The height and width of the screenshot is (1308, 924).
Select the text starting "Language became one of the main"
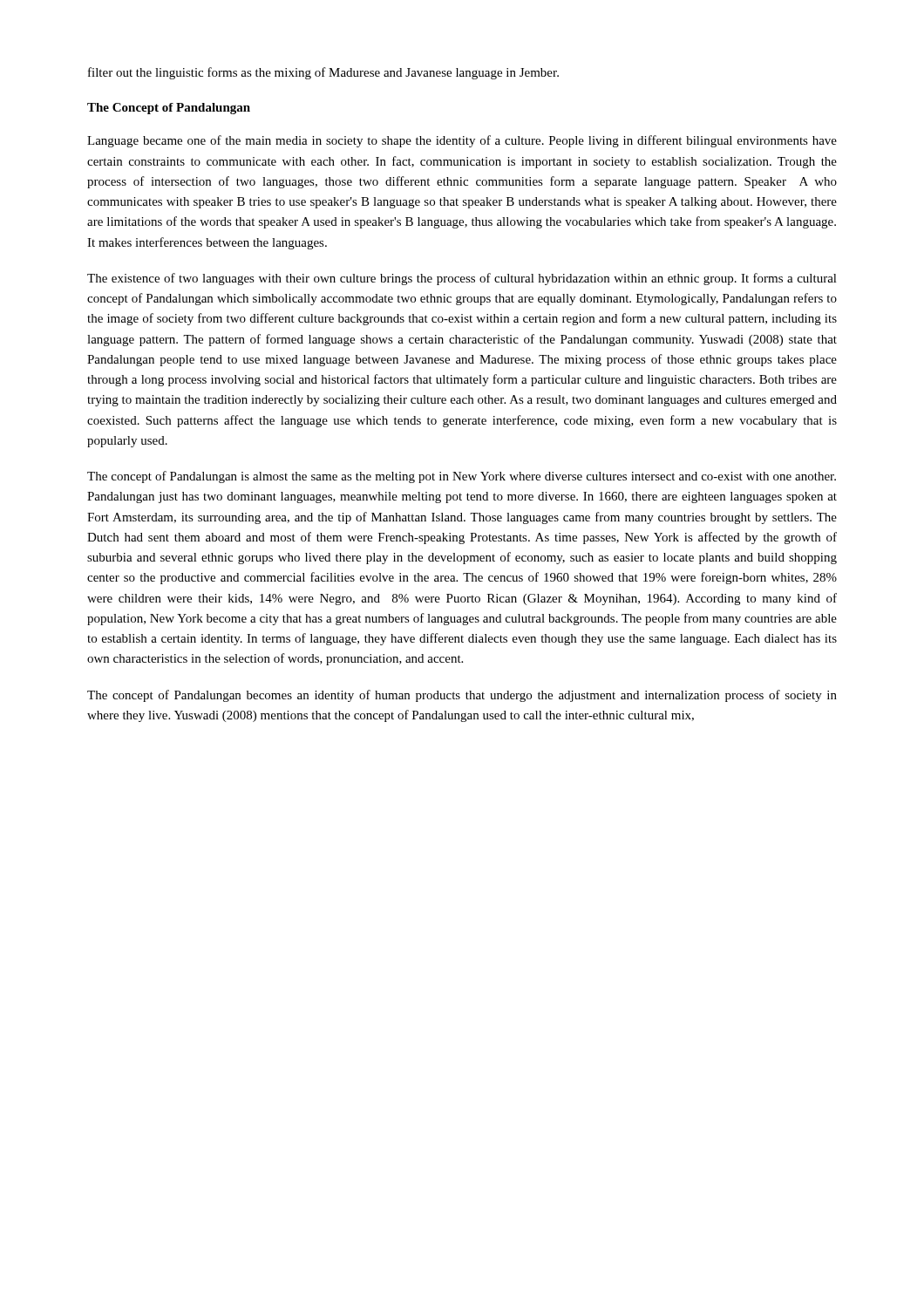click(462, 192)
